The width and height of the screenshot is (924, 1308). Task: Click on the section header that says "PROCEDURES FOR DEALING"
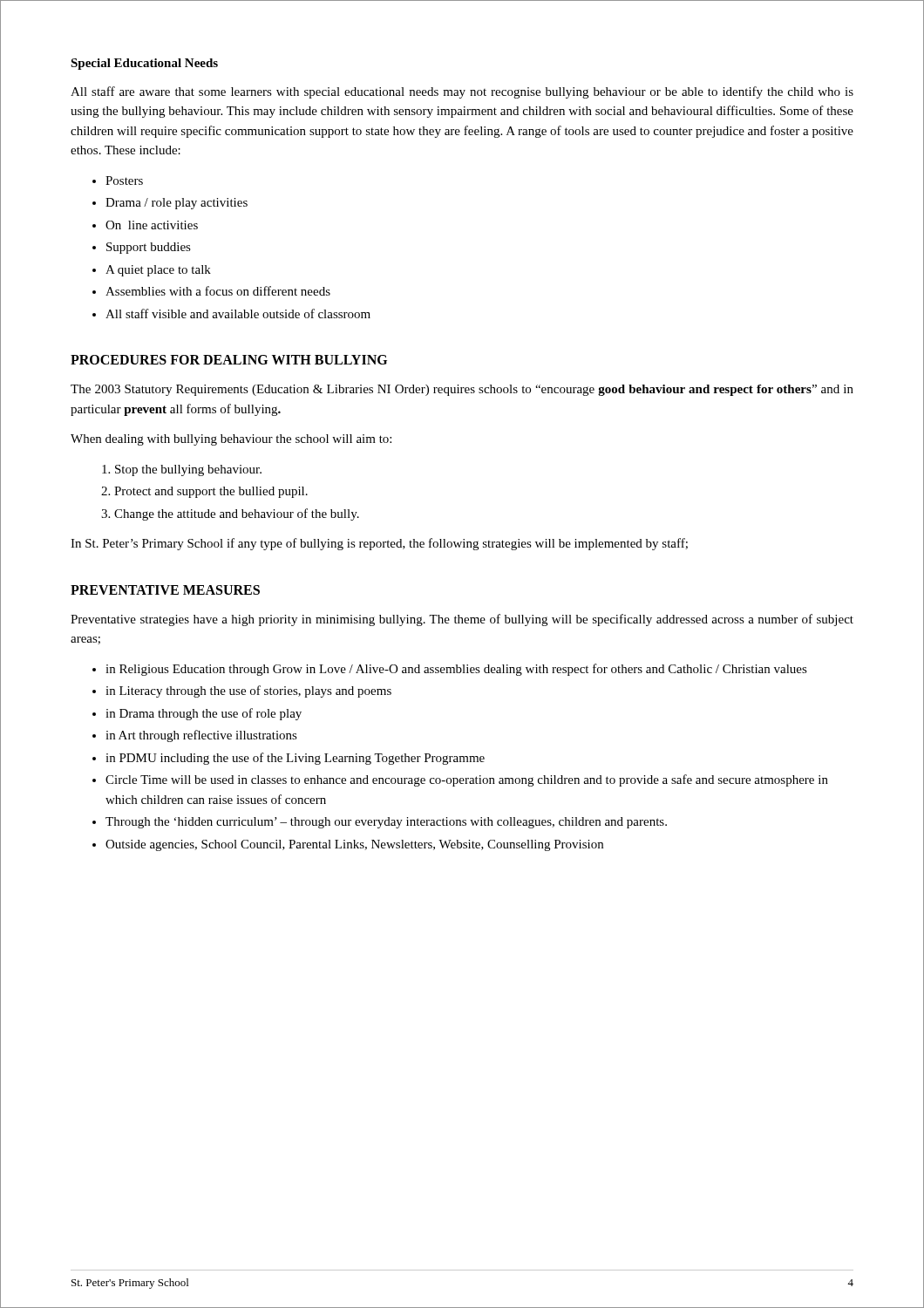[229, 360]
